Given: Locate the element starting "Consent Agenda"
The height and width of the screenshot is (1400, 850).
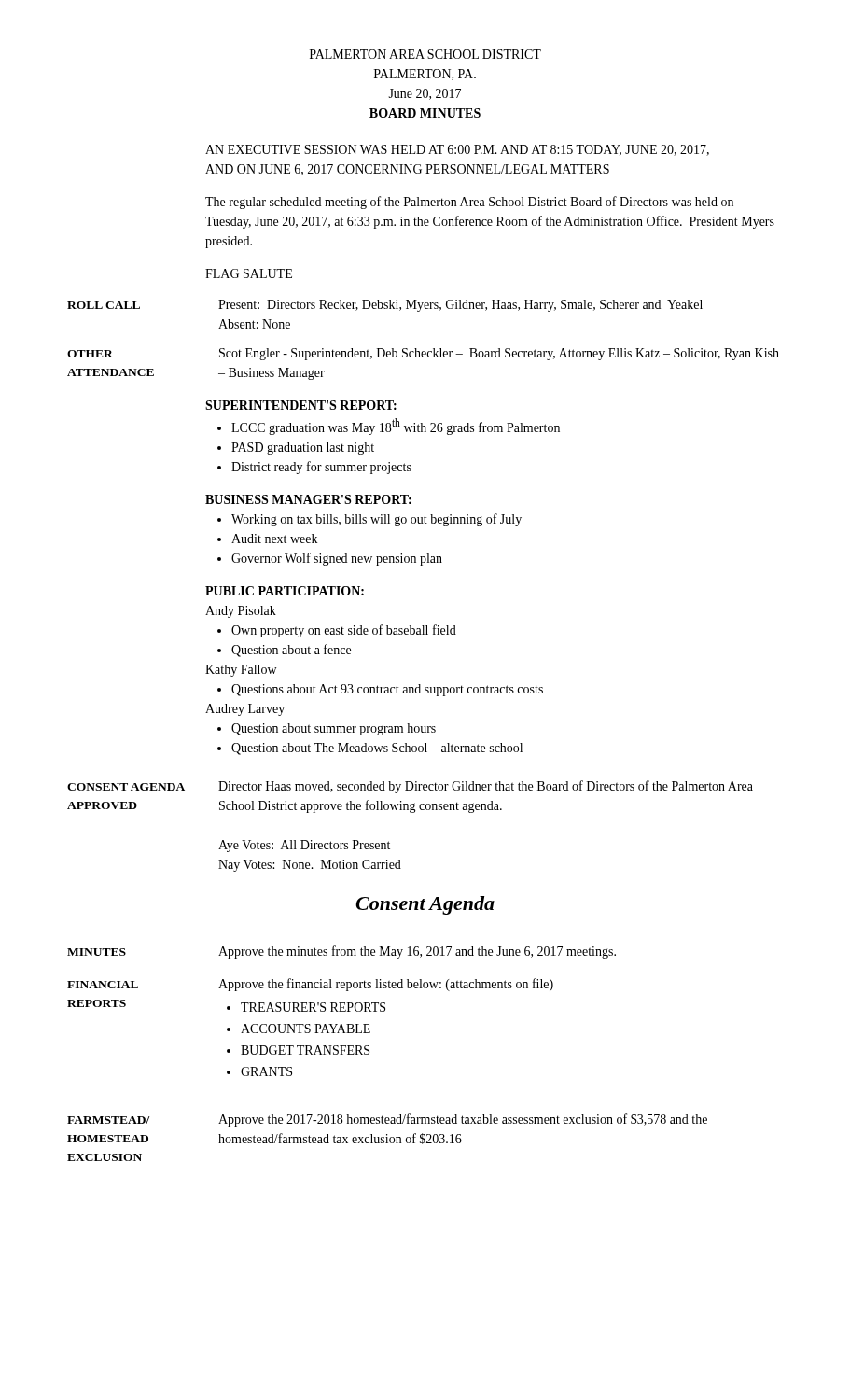Looking at the screenshot, I should (x=425, y=903).
